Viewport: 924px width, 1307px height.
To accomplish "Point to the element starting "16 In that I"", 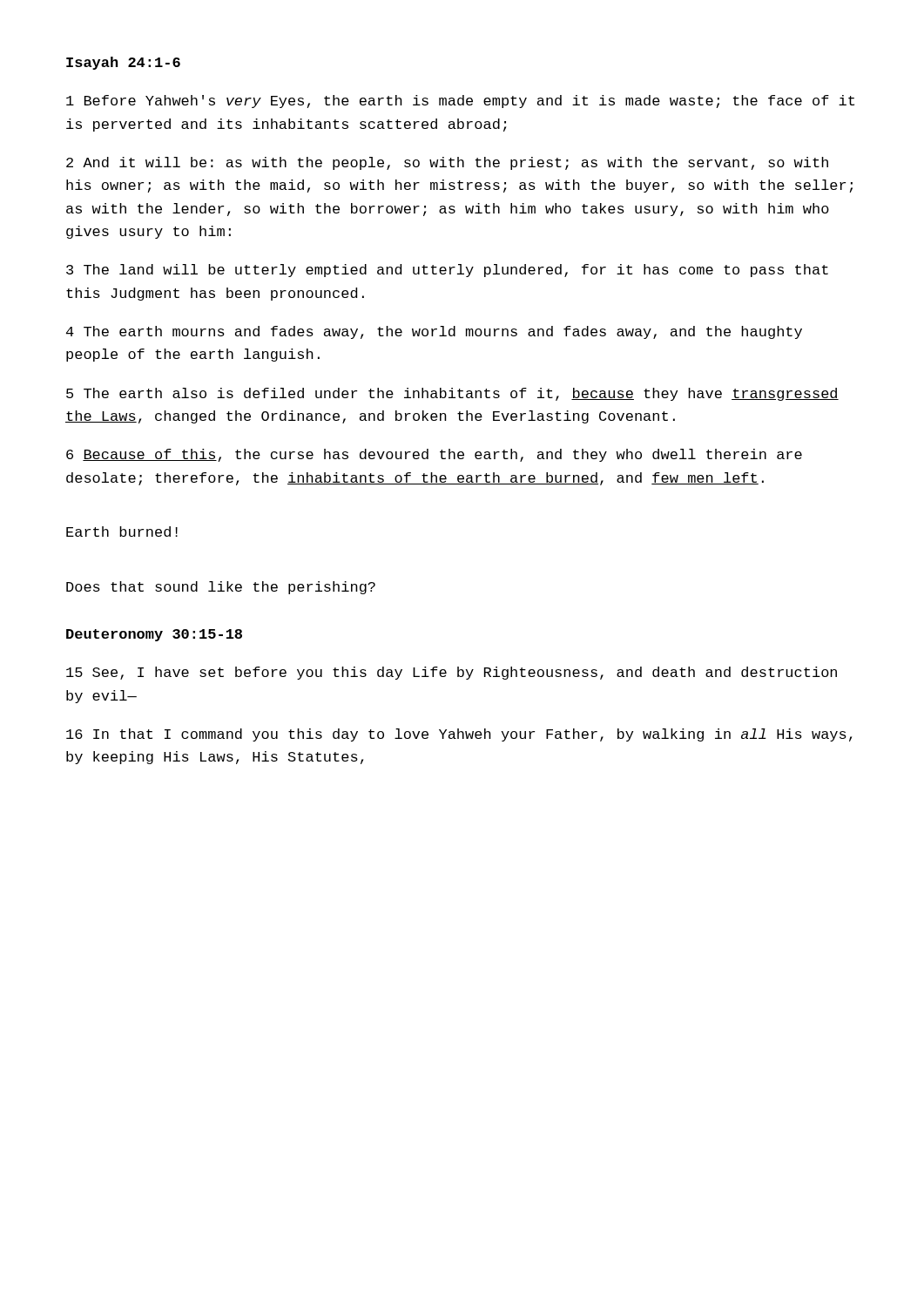I will point(461,746).
